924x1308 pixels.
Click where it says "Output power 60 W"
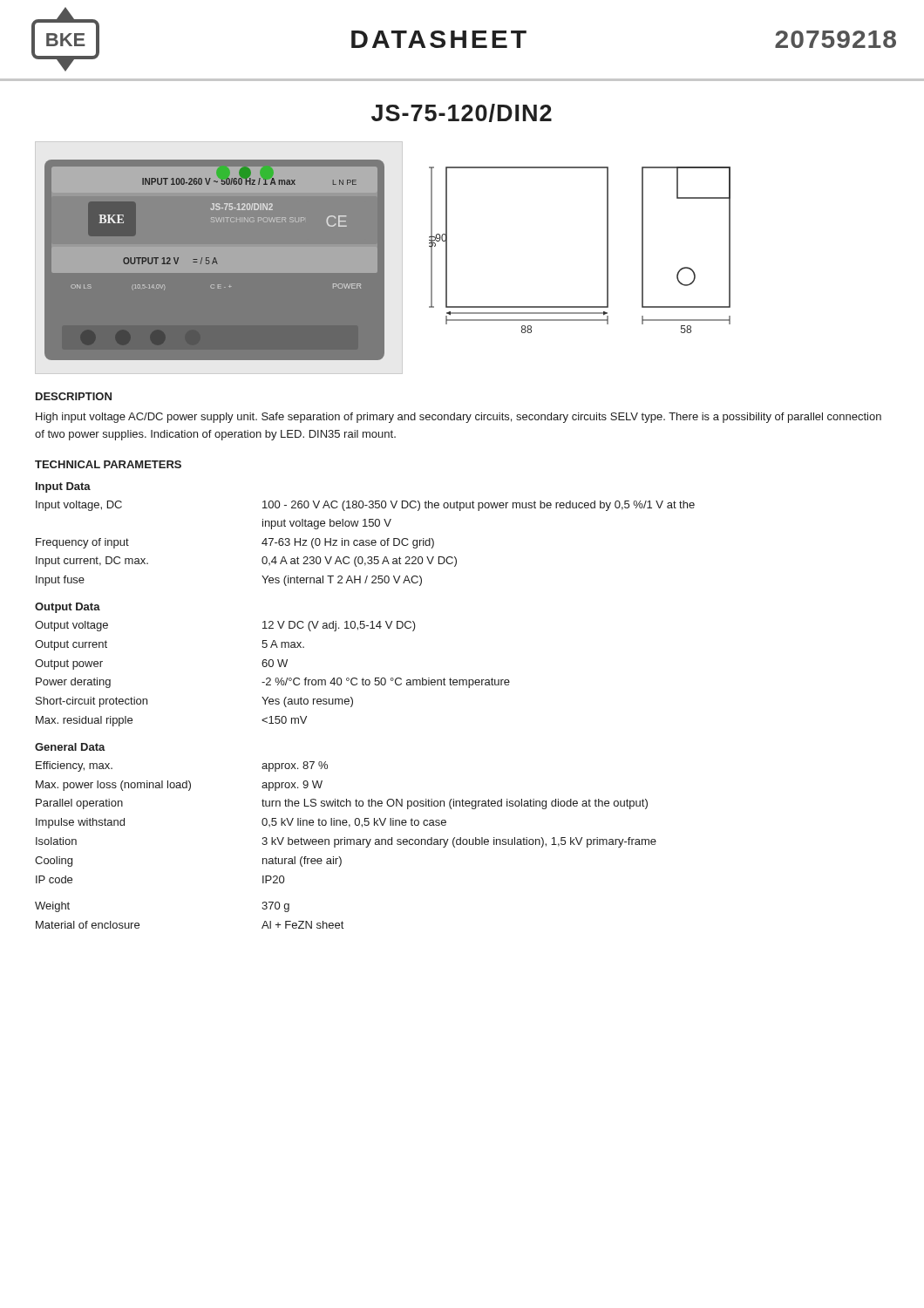pos(64,664)
